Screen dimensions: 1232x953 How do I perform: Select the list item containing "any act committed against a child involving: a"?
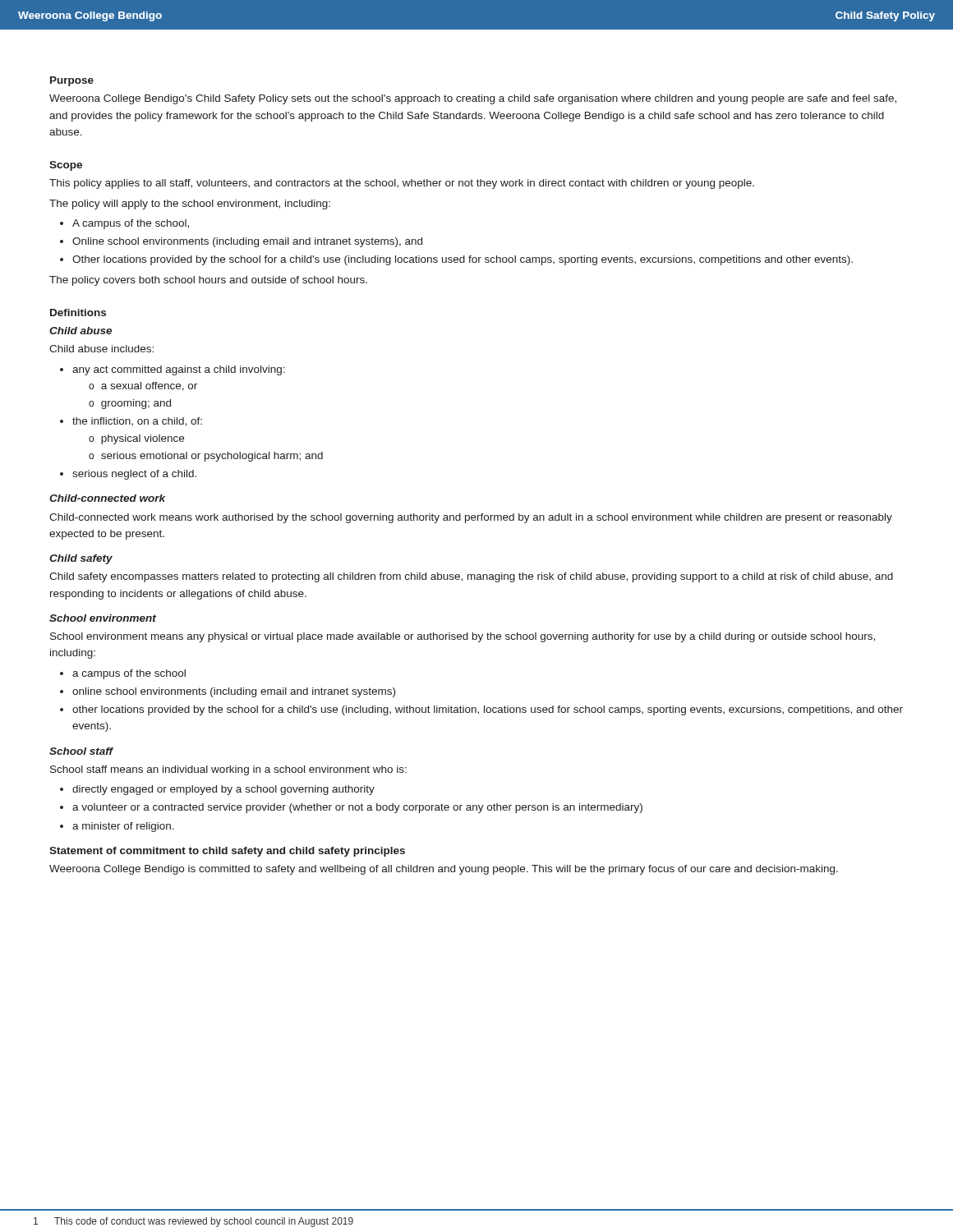click(x=173, y=370)
